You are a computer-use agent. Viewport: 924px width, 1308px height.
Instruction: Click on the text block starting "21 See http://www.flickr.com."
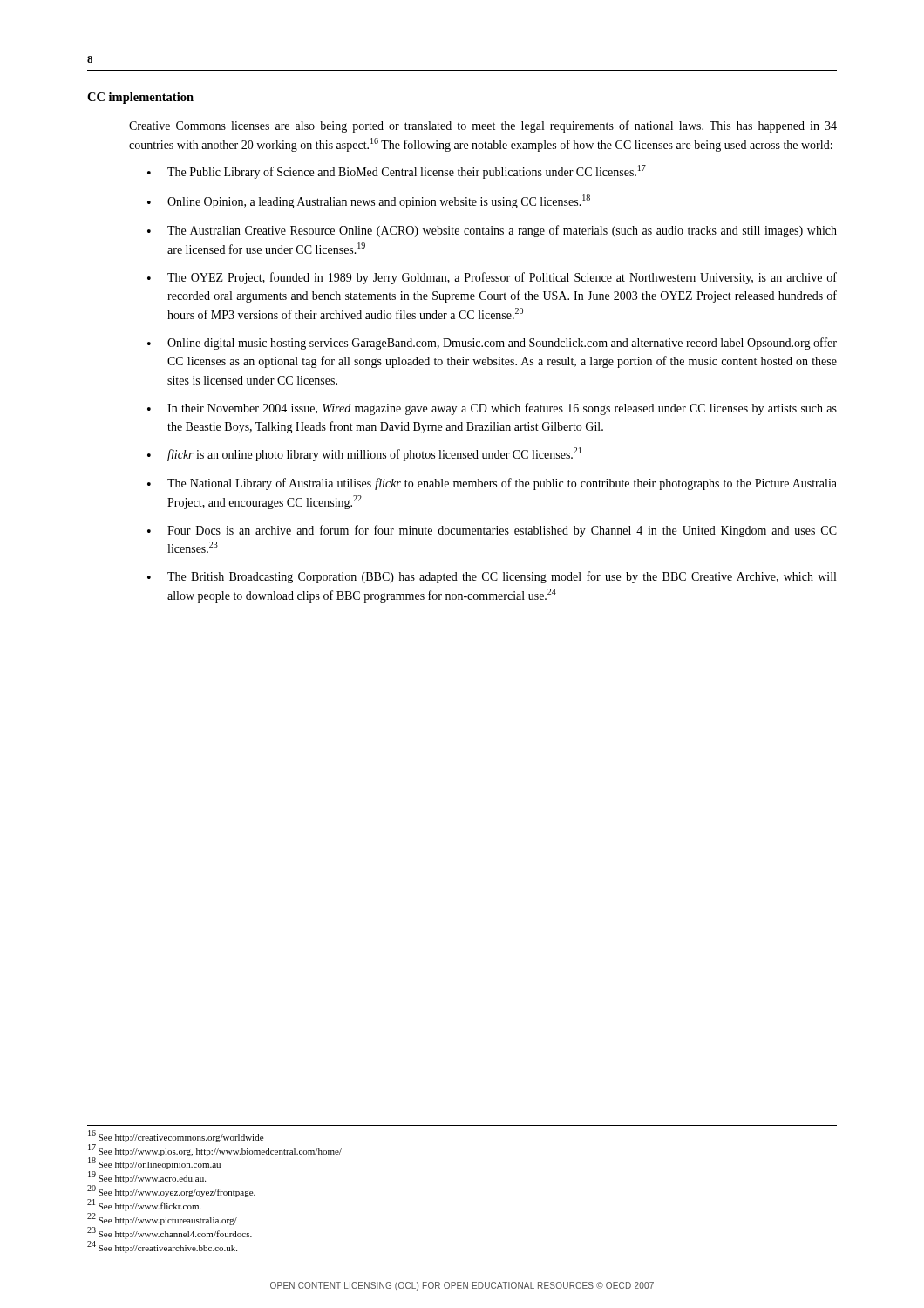pos(144,1206)
